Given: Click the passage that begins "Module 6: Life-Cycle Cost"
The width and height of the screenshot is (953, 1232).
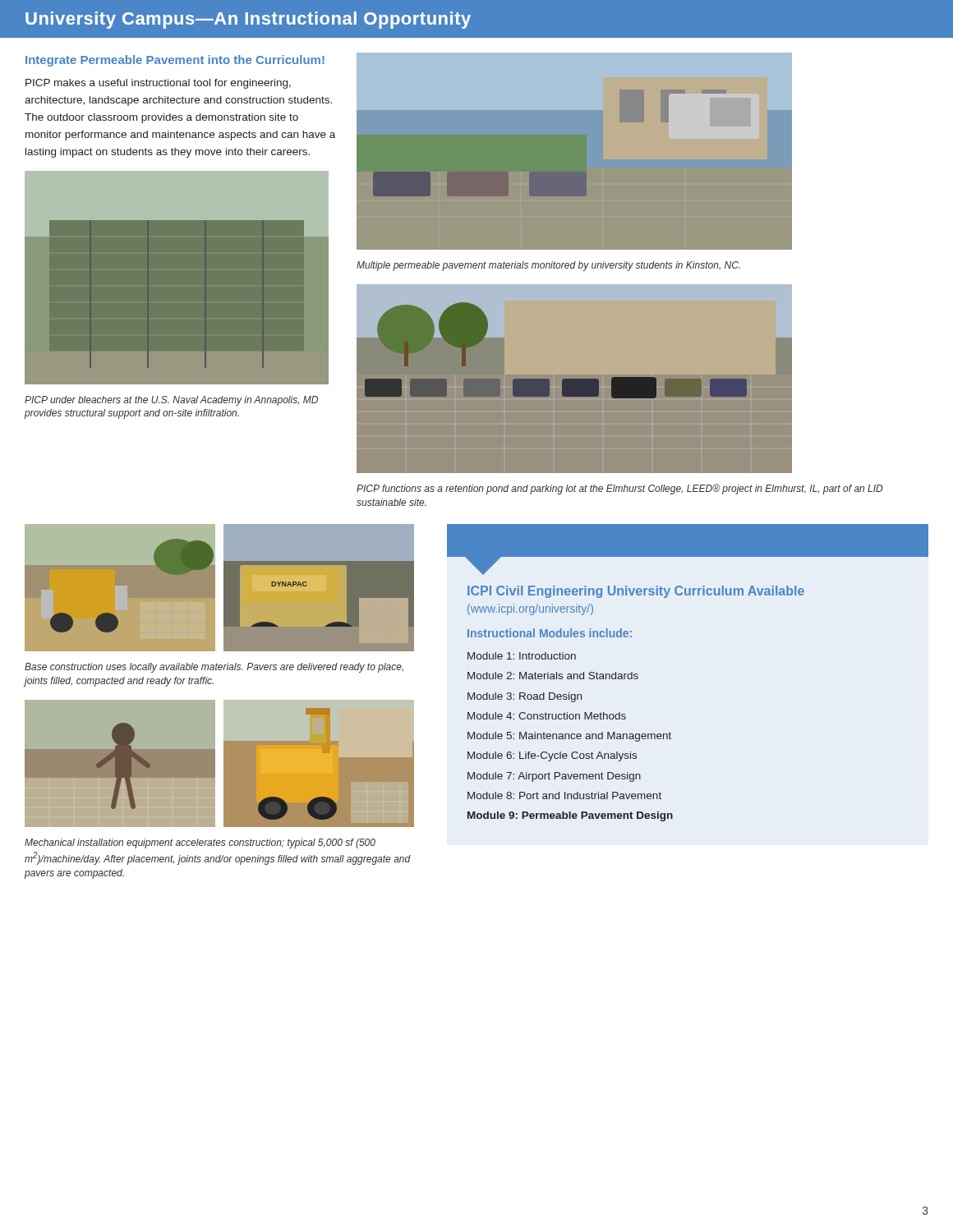Looking at the screenshot, I should coord(552,756).
